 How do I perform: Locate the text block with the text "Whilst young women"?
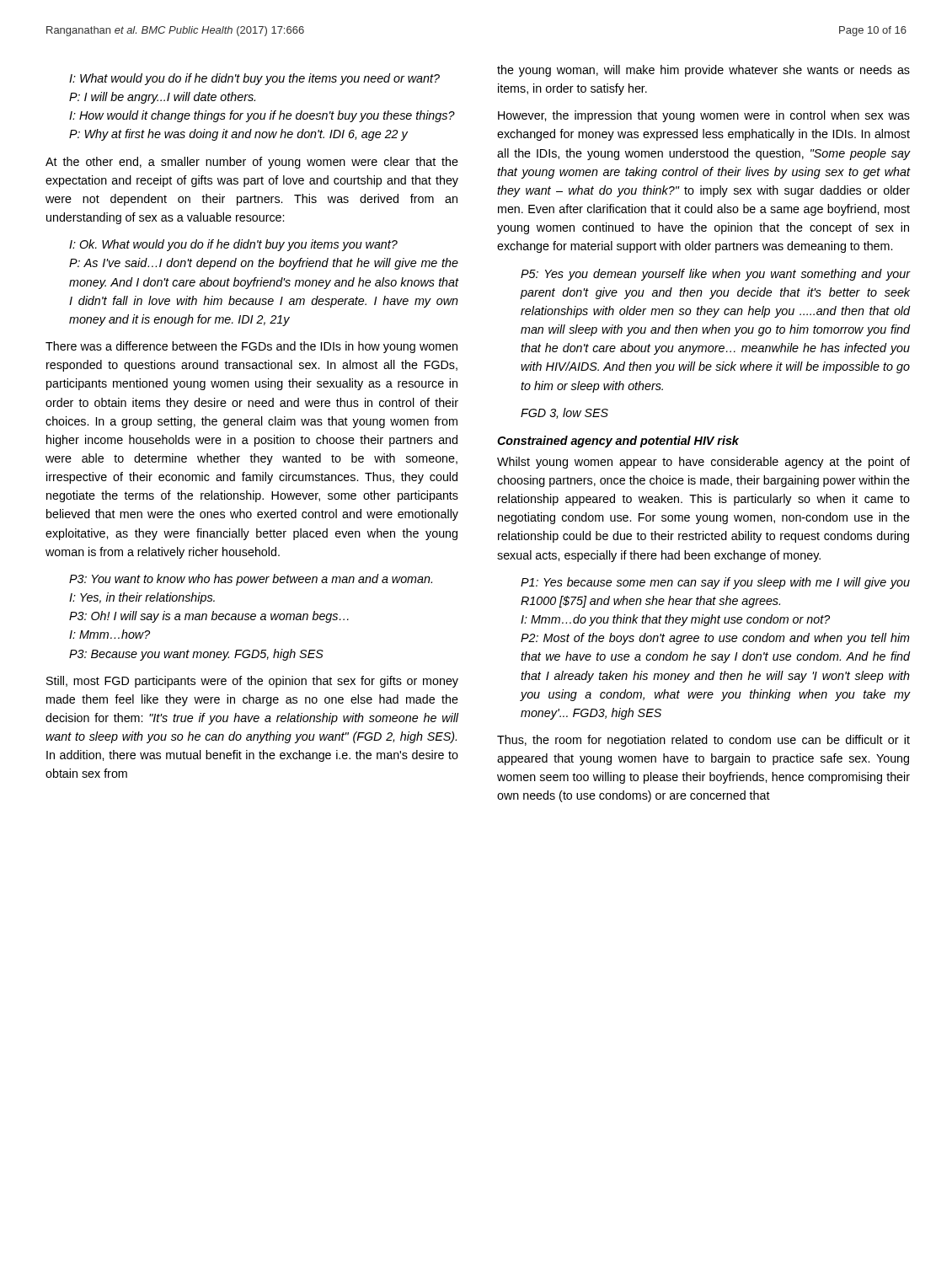tap(703, 508)
